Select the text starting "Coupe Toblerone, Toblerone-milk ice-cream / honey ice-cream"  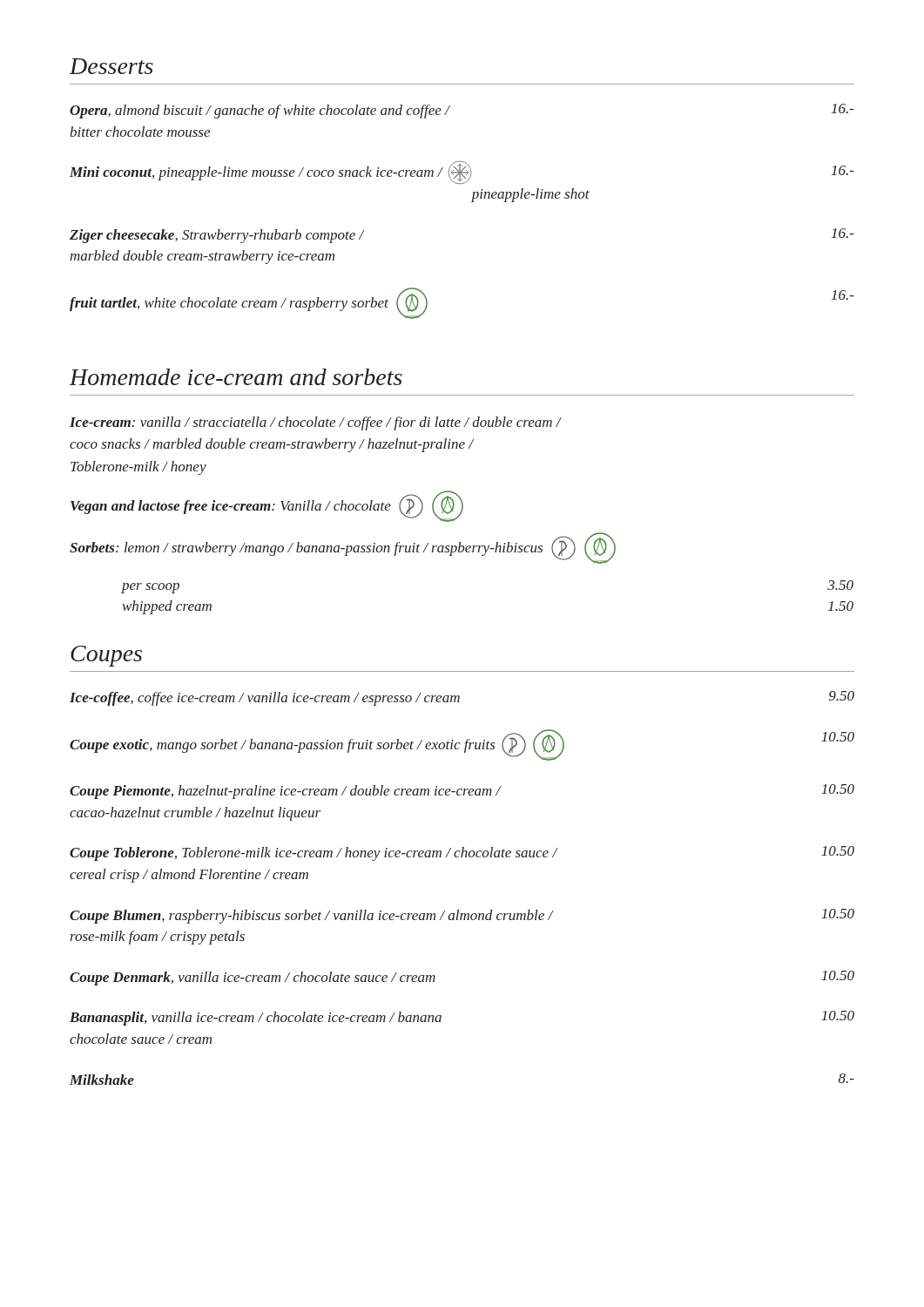click(x=462, y=864)
